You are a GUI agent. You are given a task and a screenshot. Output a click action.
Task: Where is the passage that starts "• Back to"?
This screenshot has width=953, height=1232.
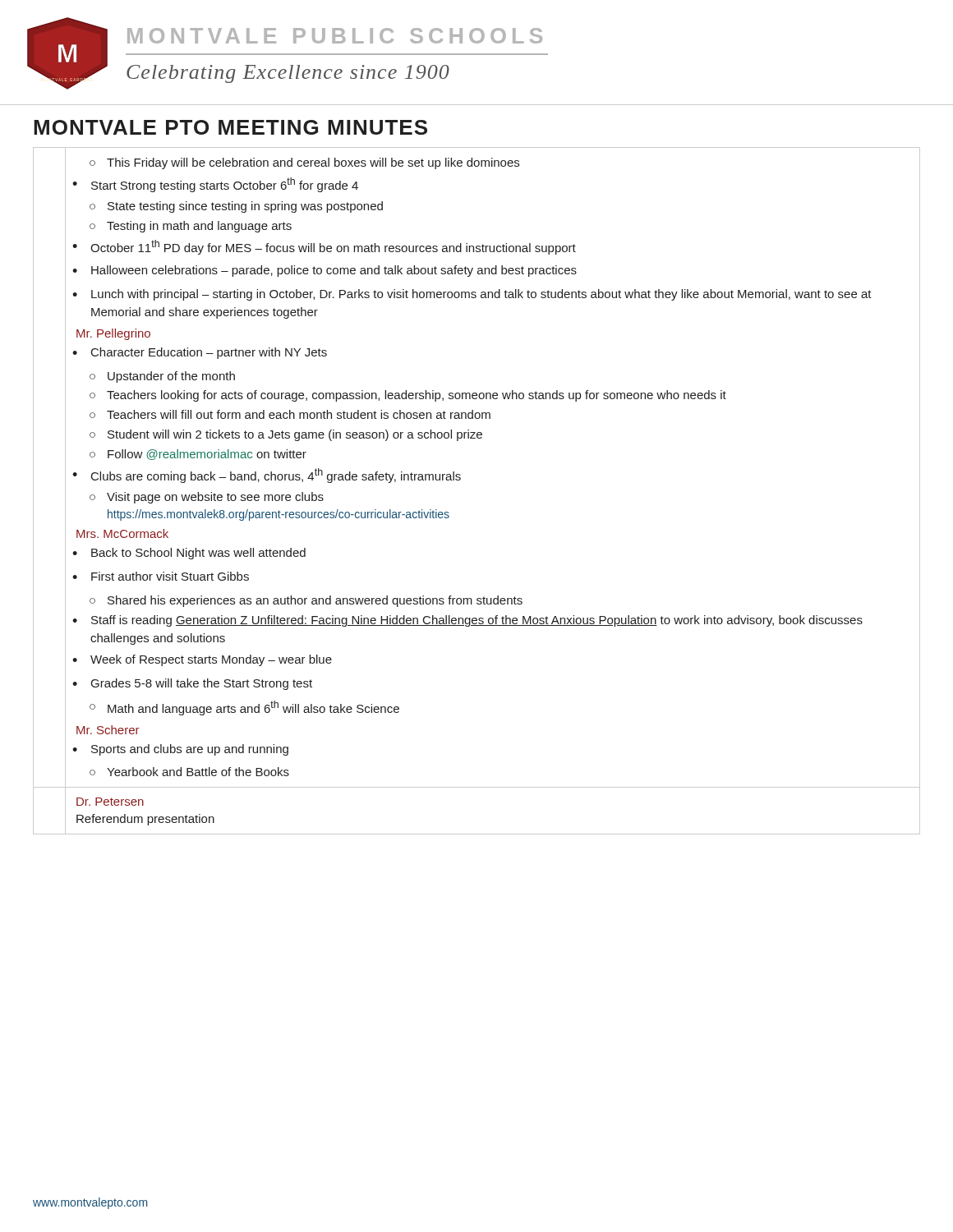(189, 554)
